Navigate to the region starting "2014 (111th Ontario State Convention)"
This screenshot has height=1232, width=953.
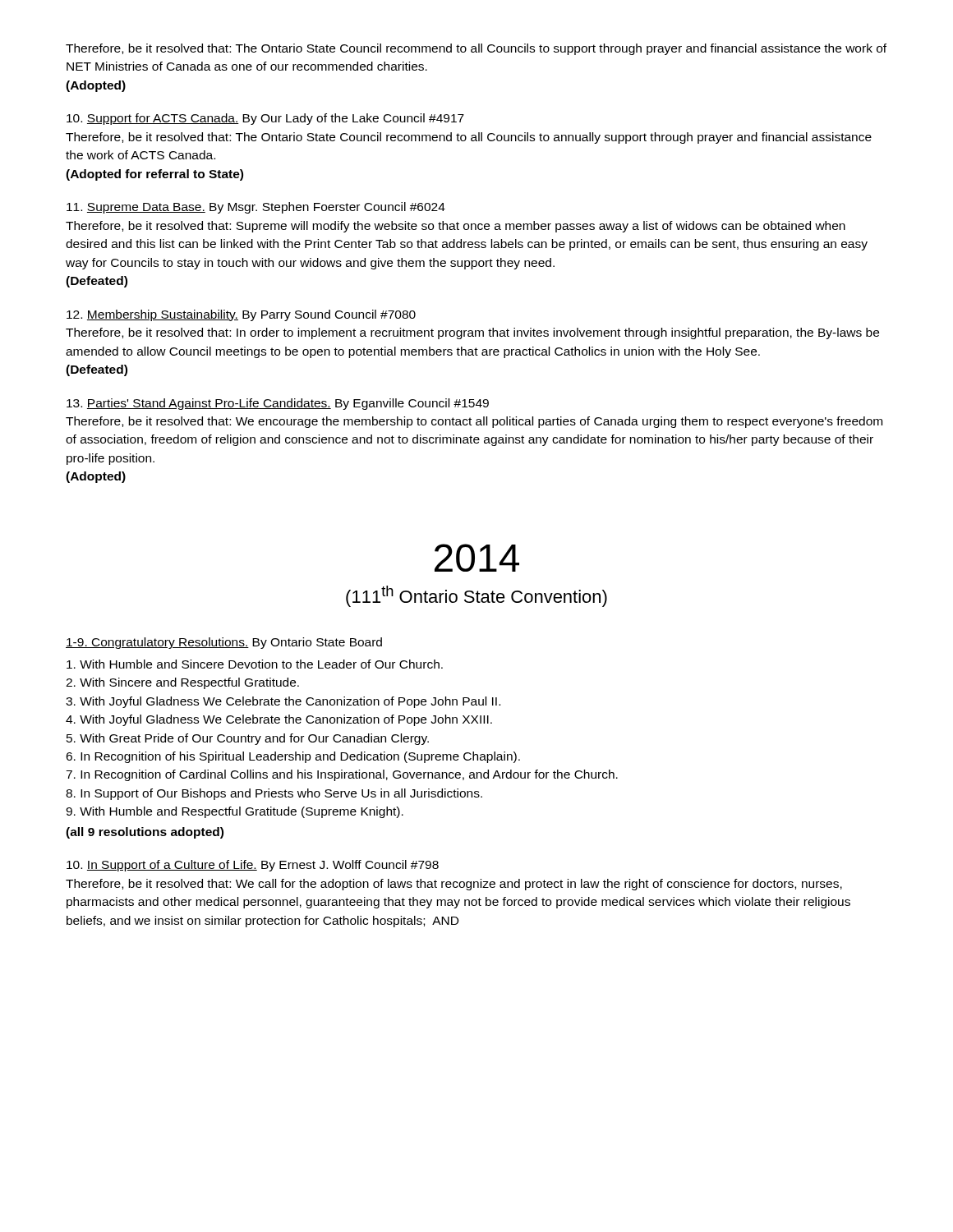coord(476,573)
